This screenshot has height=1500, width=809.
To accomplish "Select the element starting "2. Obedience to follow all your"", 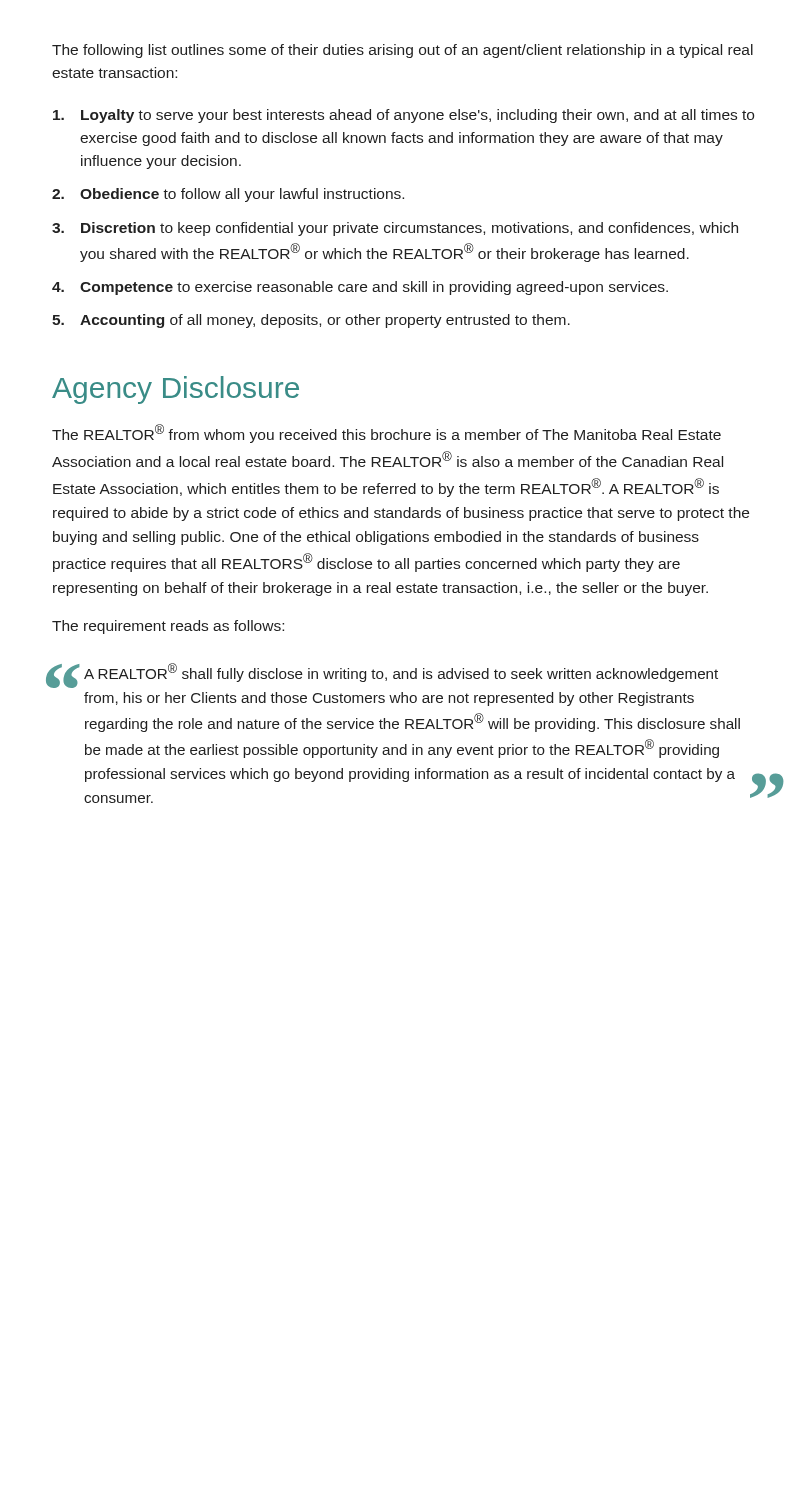I will (404, 194).
